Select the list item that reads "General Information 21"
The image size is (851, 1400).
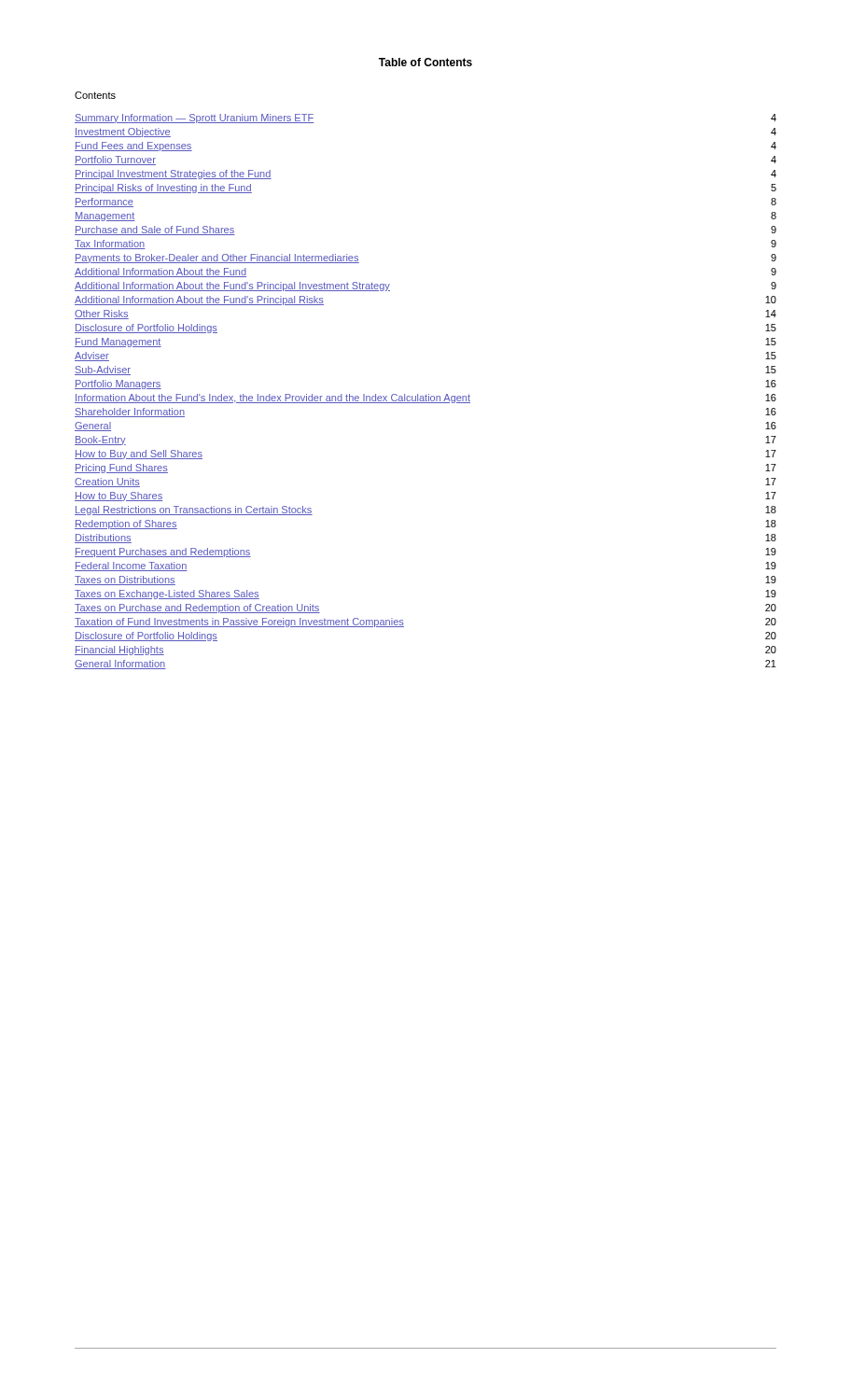click(x=121, y=664)
